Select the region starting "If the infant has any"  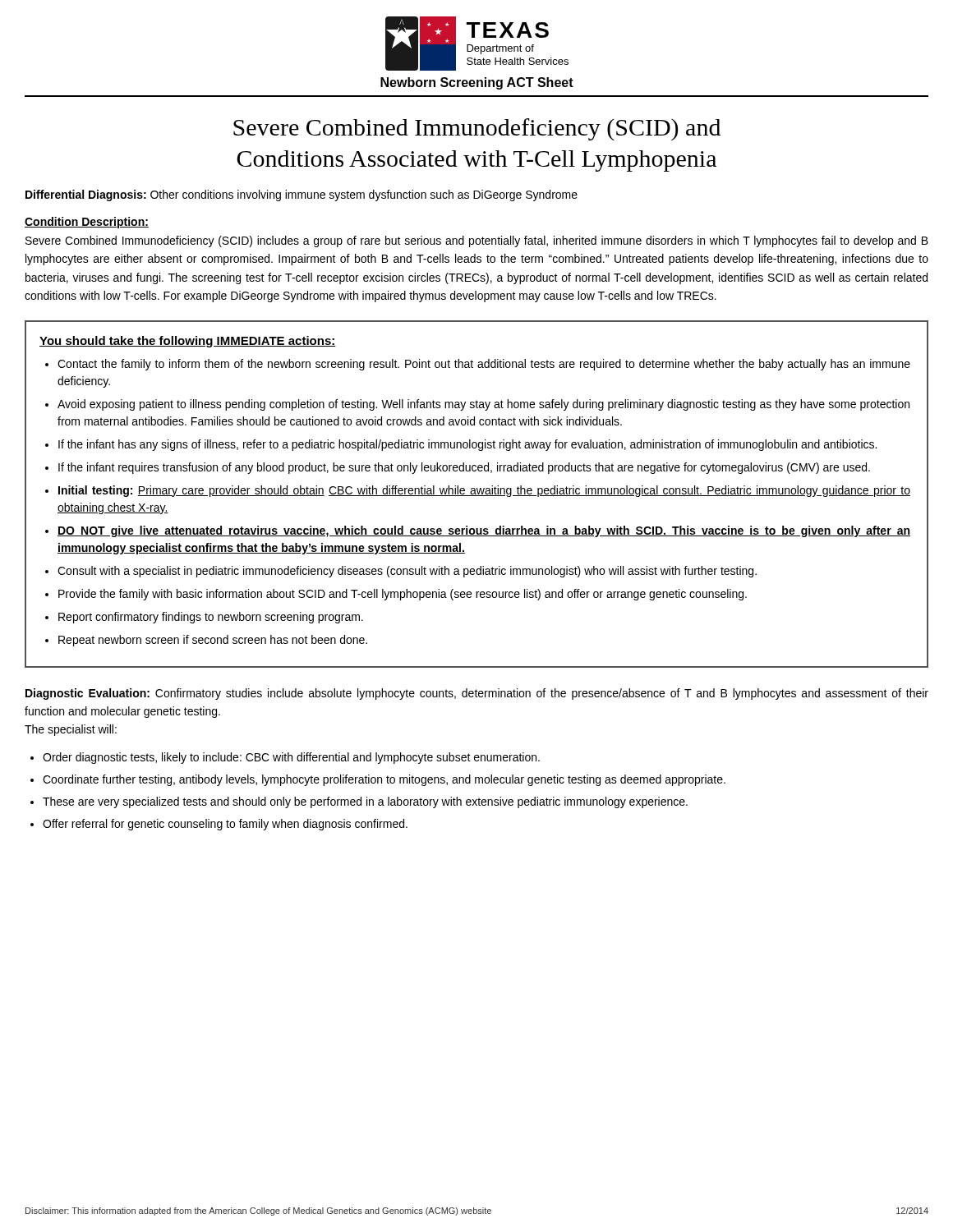468,444
